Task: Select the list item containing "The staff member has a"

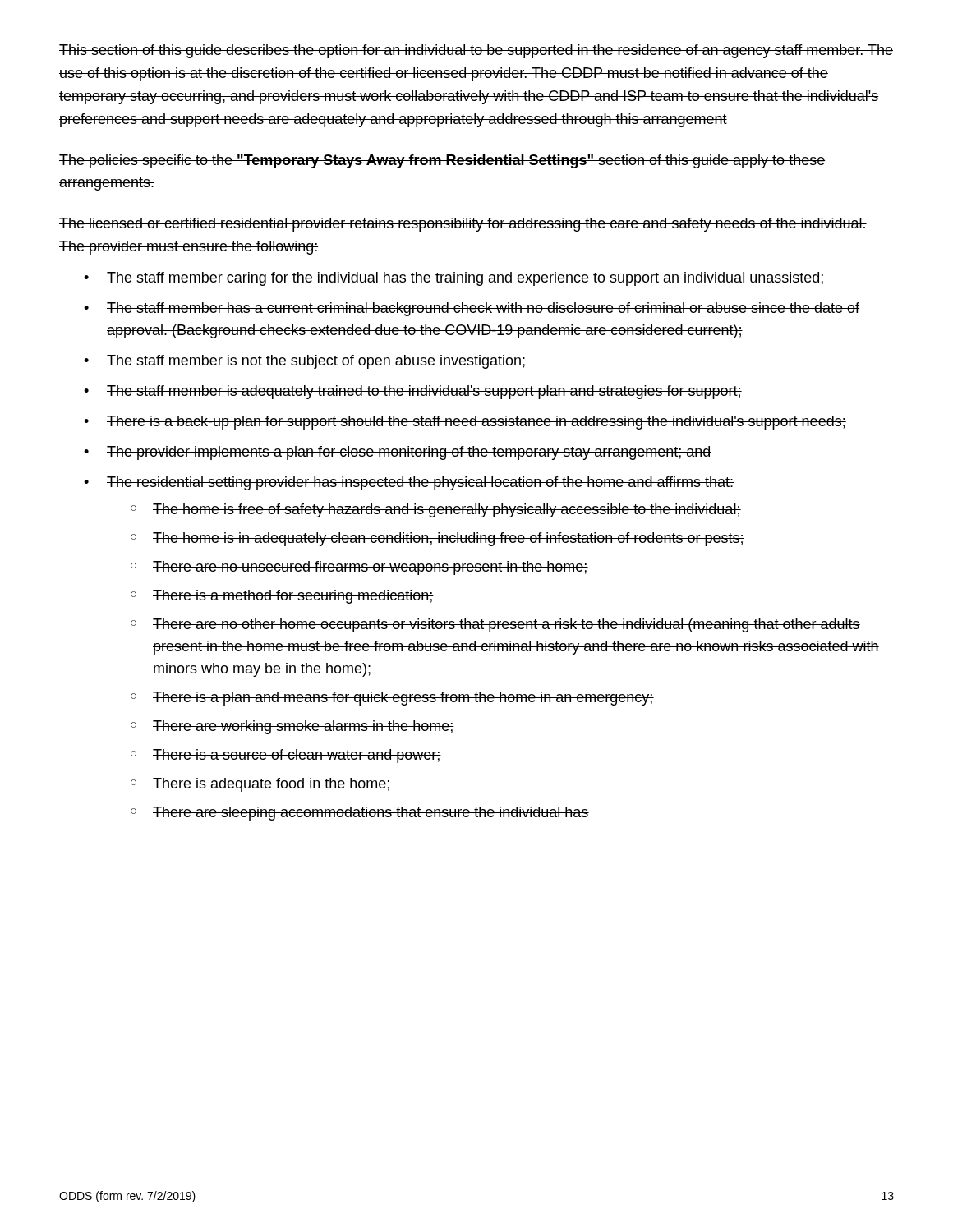Action: click(483, 319)
